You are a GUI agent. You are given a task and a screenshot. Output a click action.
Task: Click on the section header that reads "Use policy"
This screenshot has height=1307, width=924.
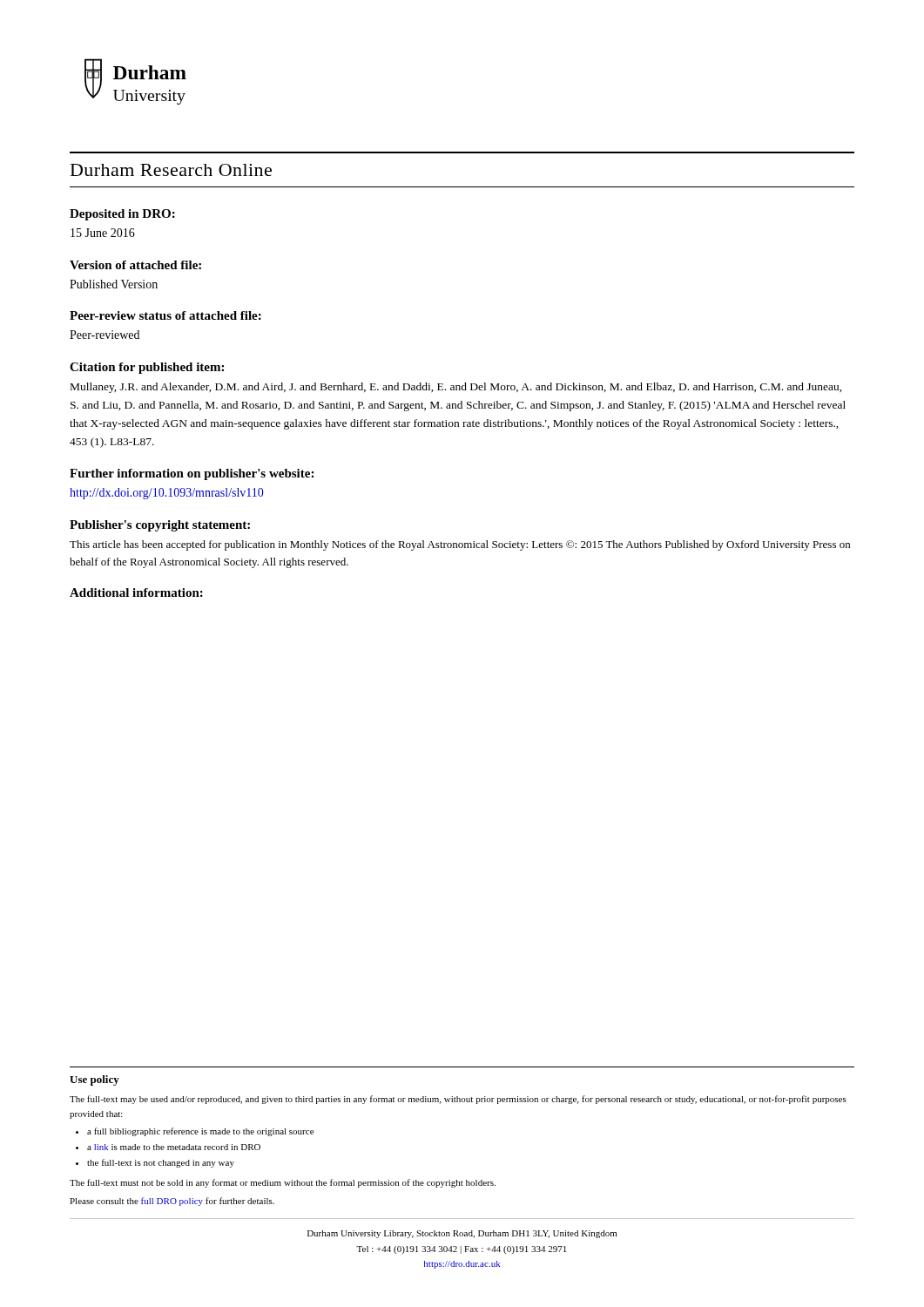pyautogui.click(x=94, y=1080)
